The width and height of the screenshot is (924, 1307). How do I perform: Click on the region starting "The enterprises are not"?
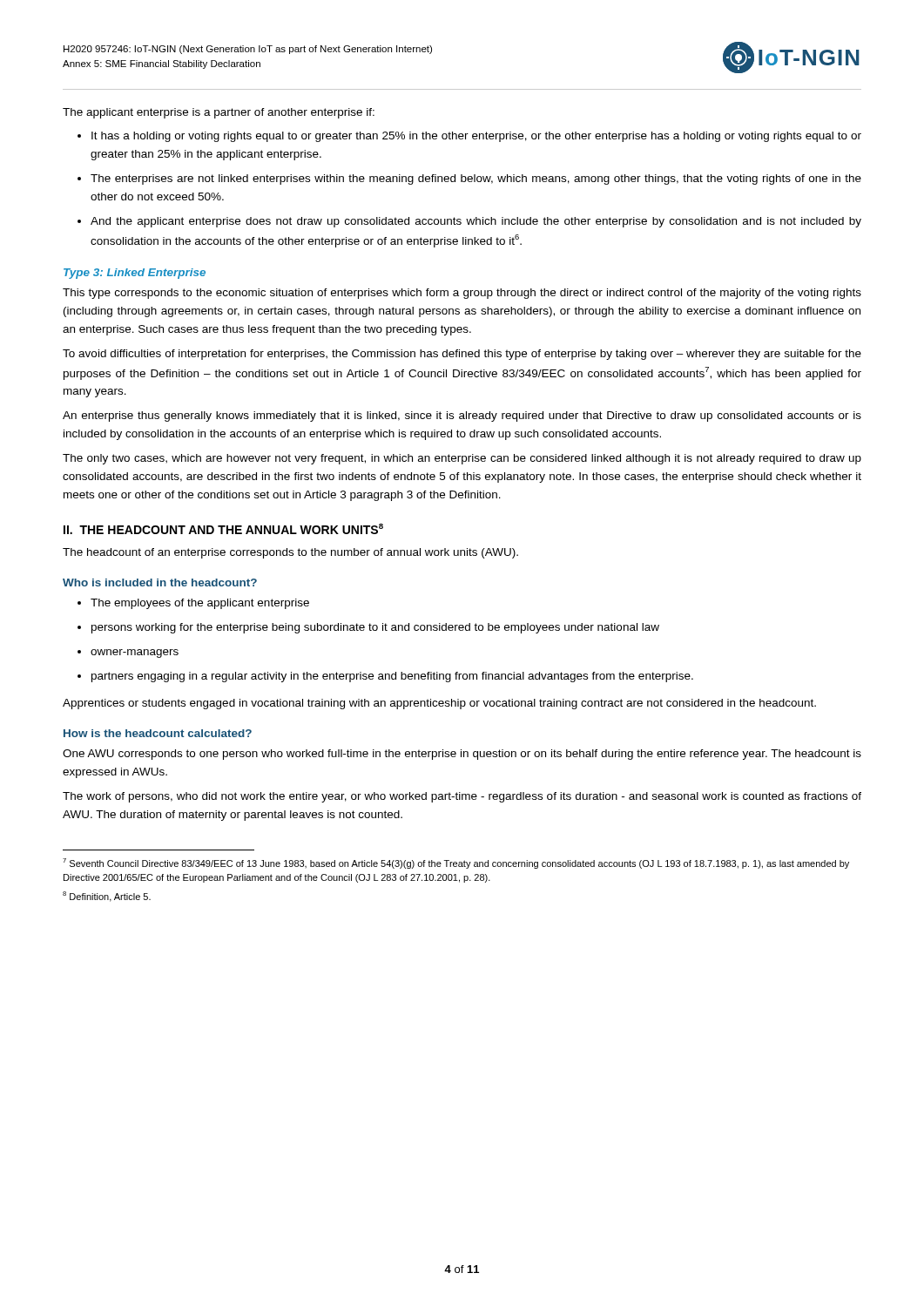click(476, 187)
